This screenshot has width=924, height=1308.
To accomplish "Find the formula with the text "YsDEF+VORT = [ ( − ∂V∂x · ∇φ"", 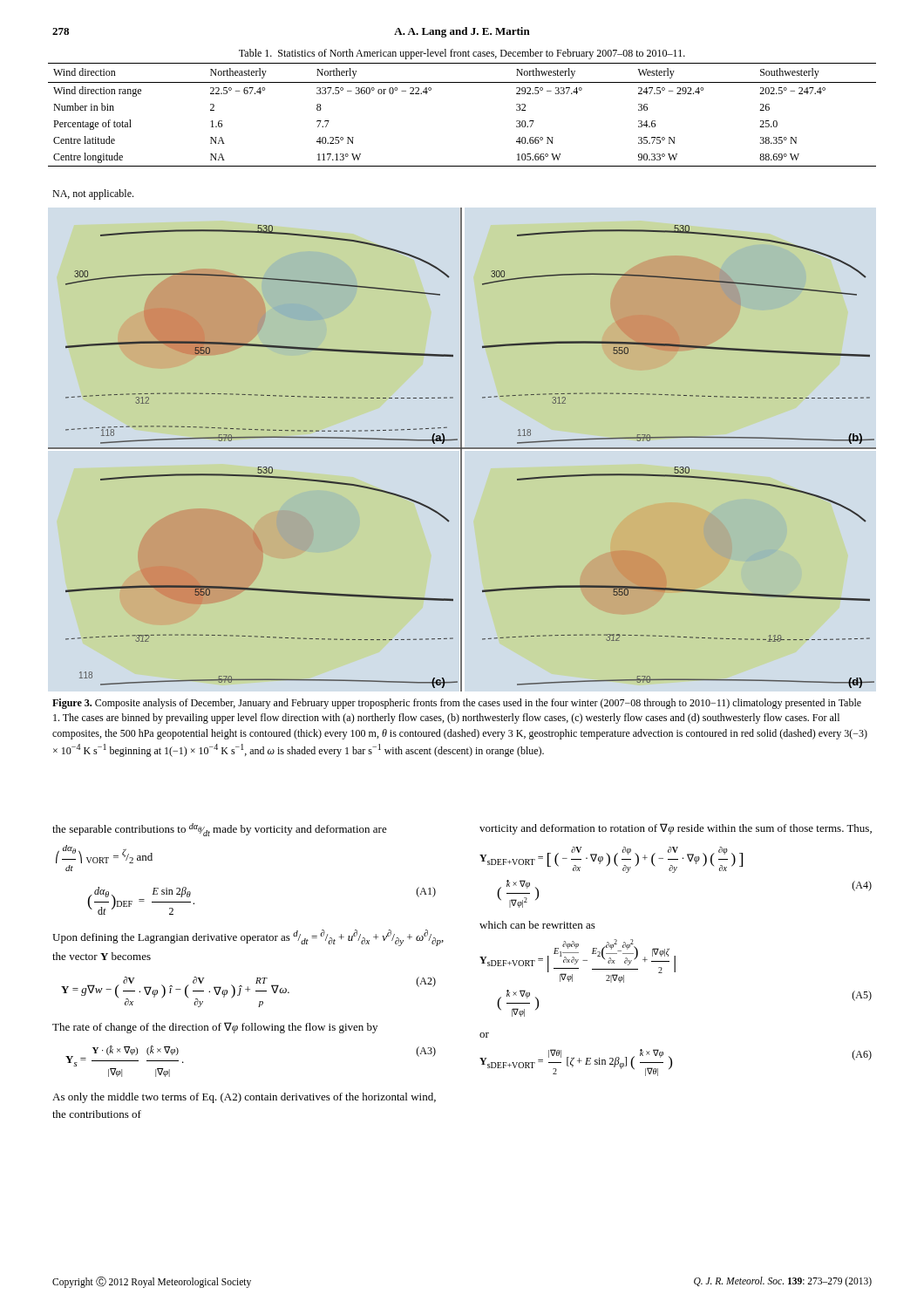I will [676, 877].
